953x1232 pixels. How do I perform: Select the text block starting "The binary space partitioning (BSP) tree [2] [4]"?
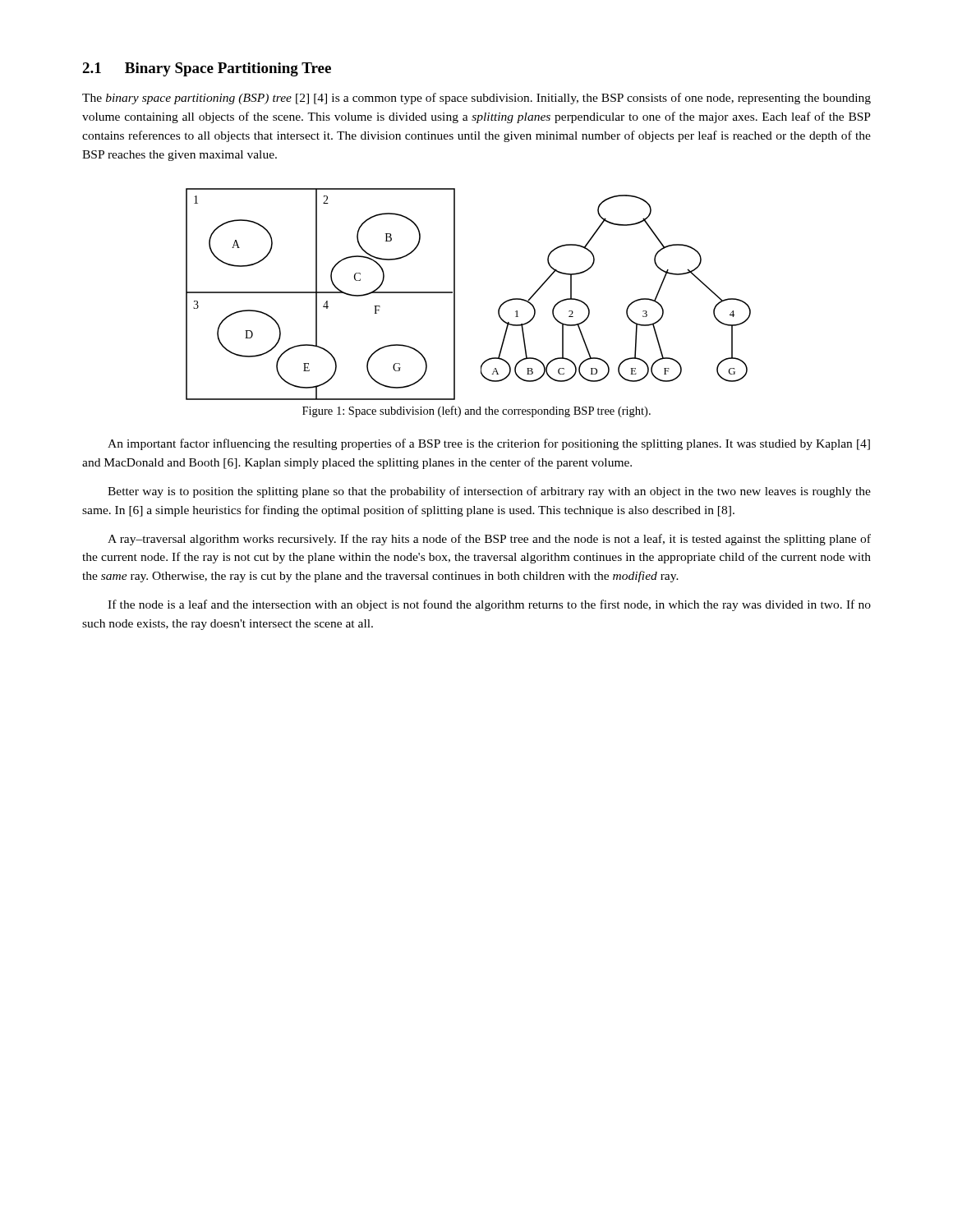pos(476,126)
